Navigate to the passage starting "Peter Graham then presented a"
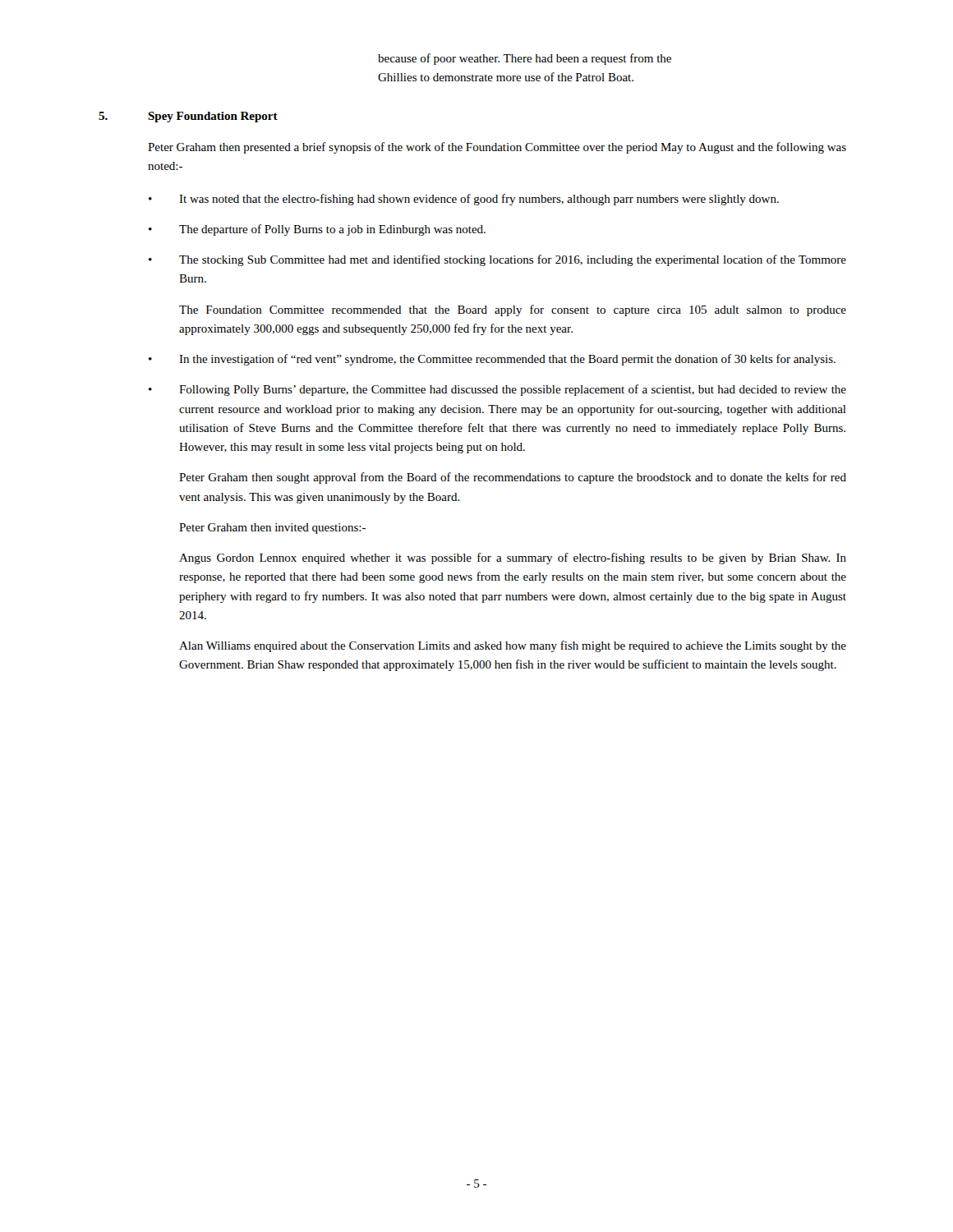953x1232 pixels. (x=497, y=157)
